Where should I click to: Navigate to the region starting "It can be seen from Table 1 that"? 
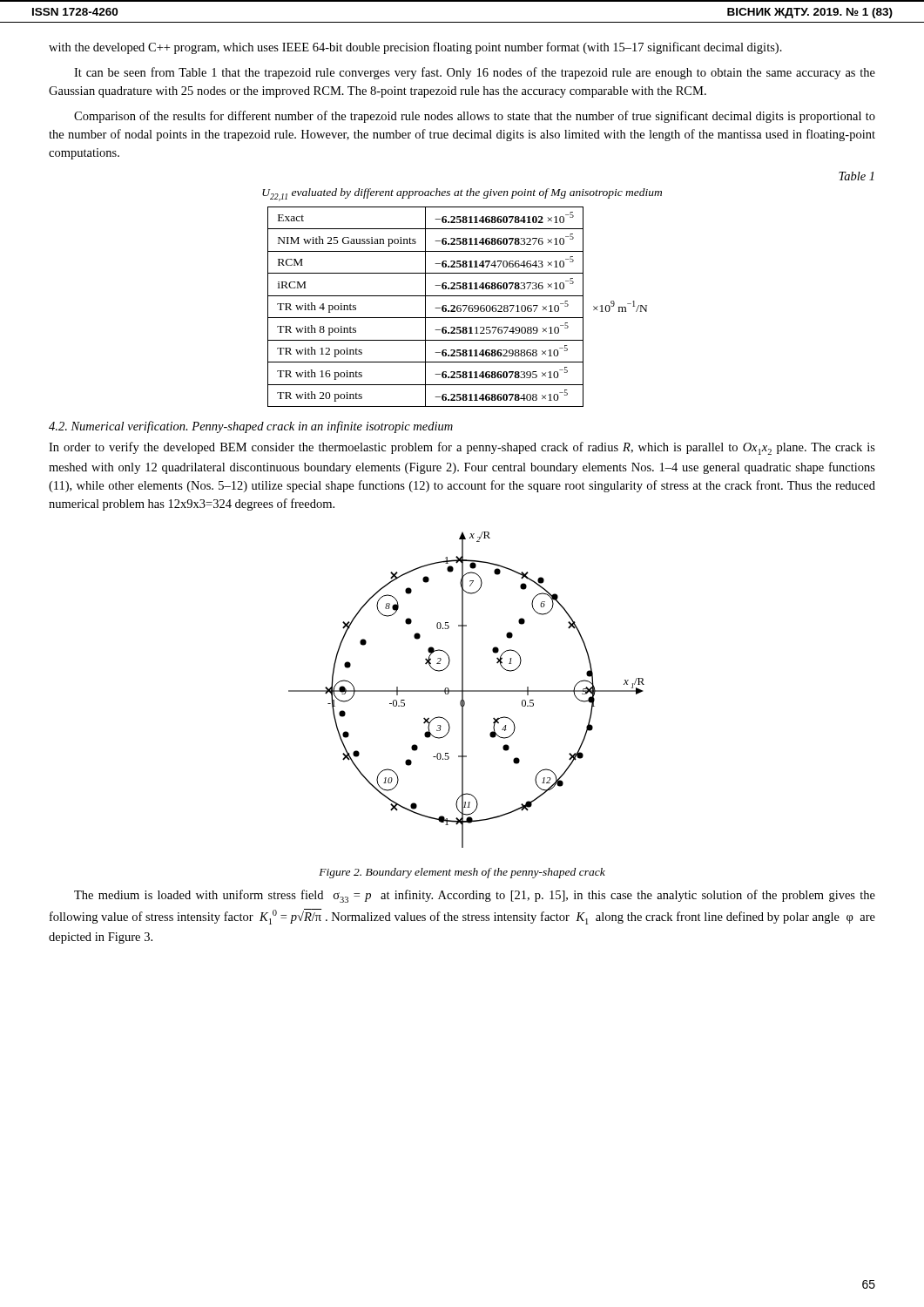pyautogui.click(x=462, y=82)
